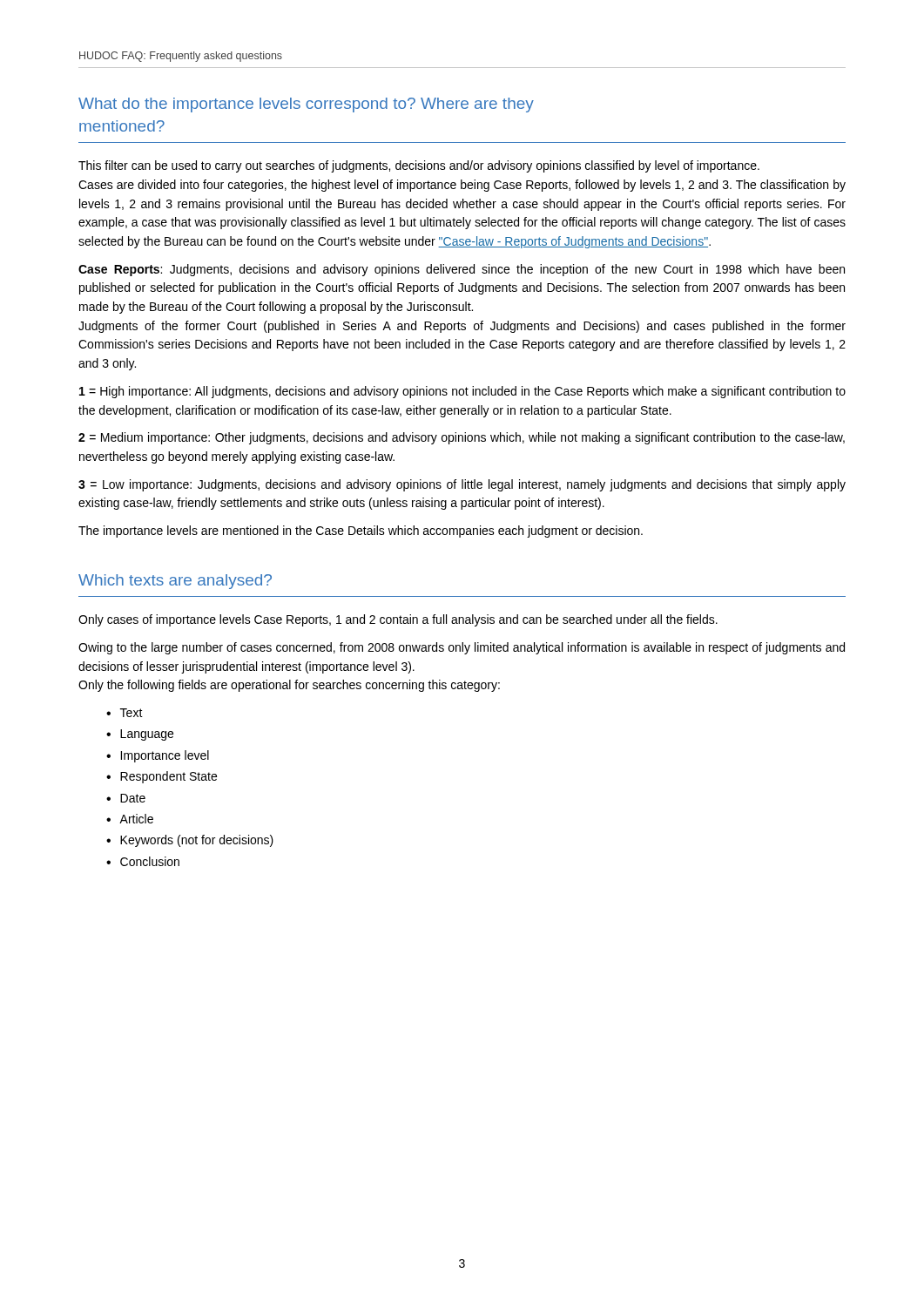Click on the text block that says "Only cases of importance"
This screenshot has width=924, height=1307.
(x=398, y=620)
